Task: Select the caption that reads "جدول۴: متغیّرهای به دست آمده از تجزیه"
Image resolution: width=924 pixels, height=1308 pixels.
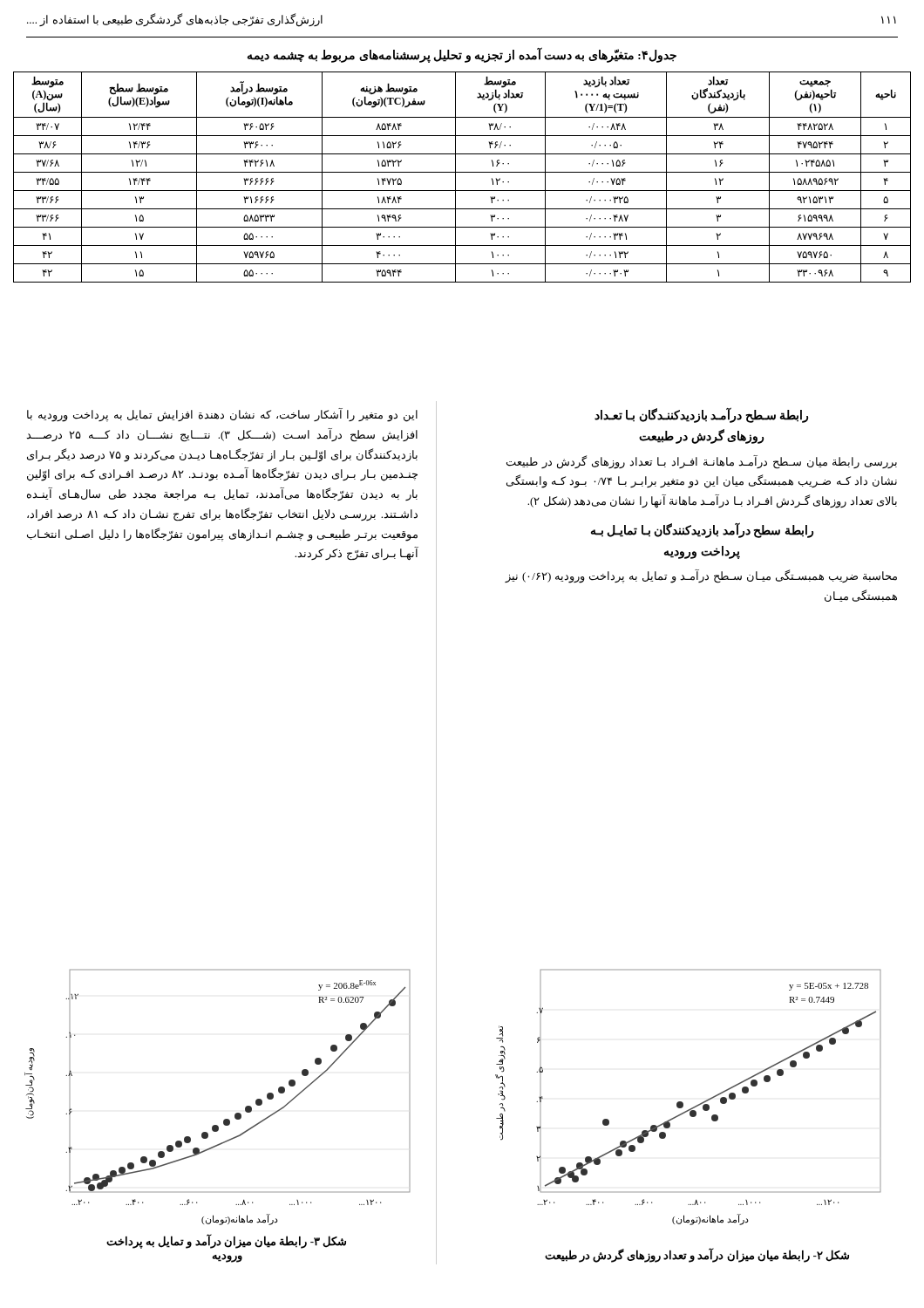Action: 462,55
